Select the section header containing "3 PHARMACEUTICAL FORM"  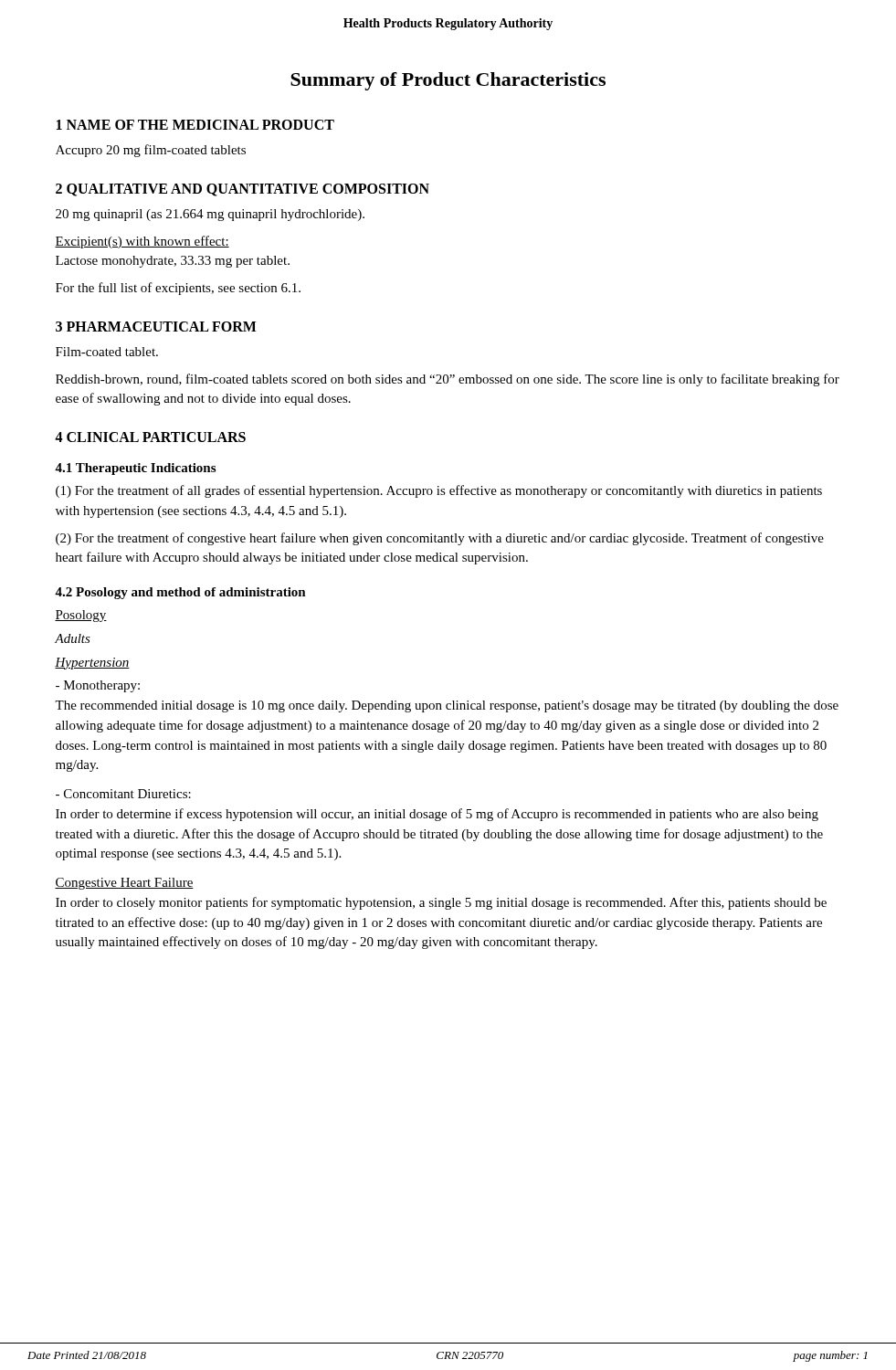coord(156,326)
